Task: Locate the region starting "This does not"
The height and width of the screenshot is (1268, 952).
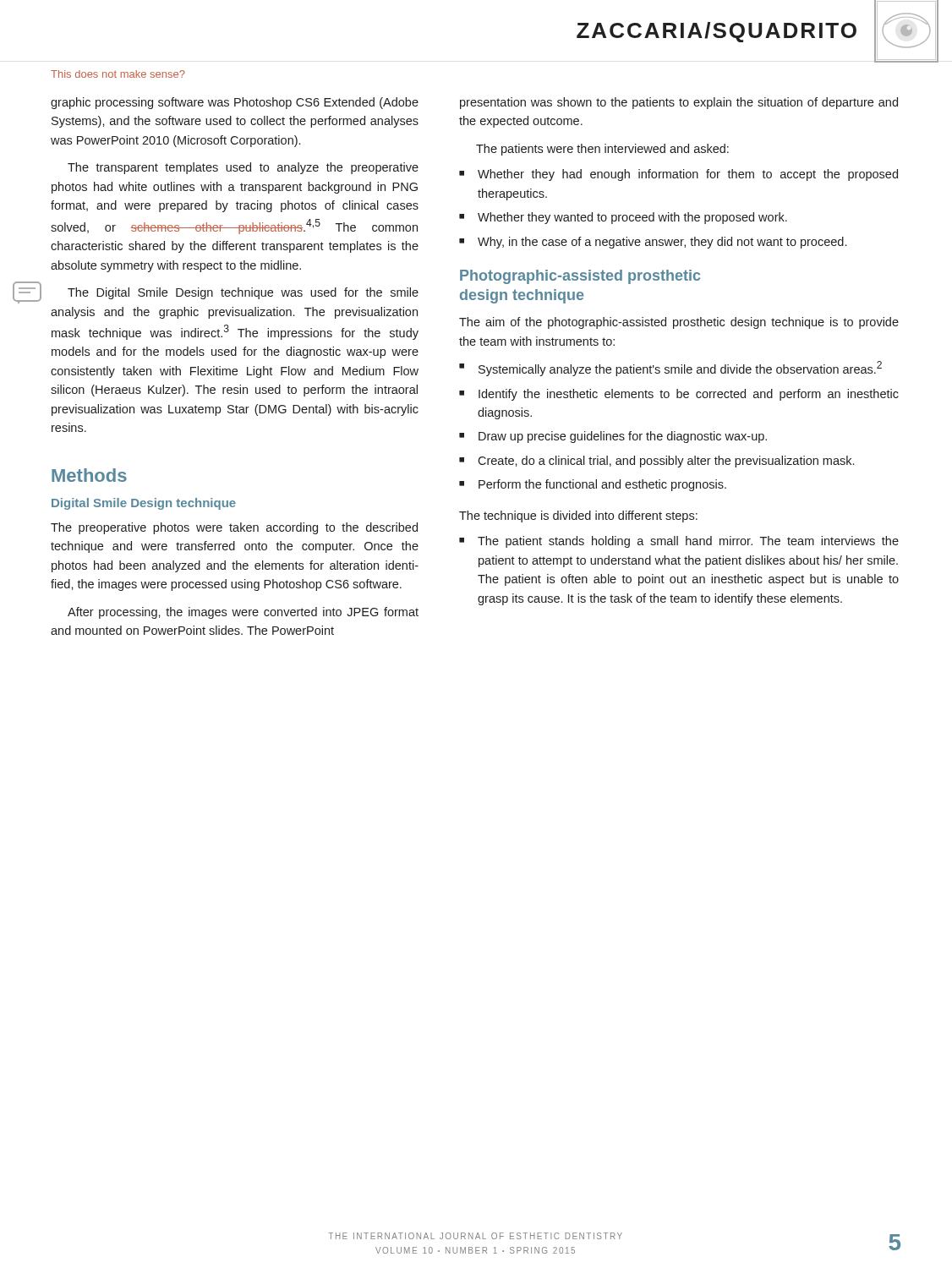Action: point(118,74)
